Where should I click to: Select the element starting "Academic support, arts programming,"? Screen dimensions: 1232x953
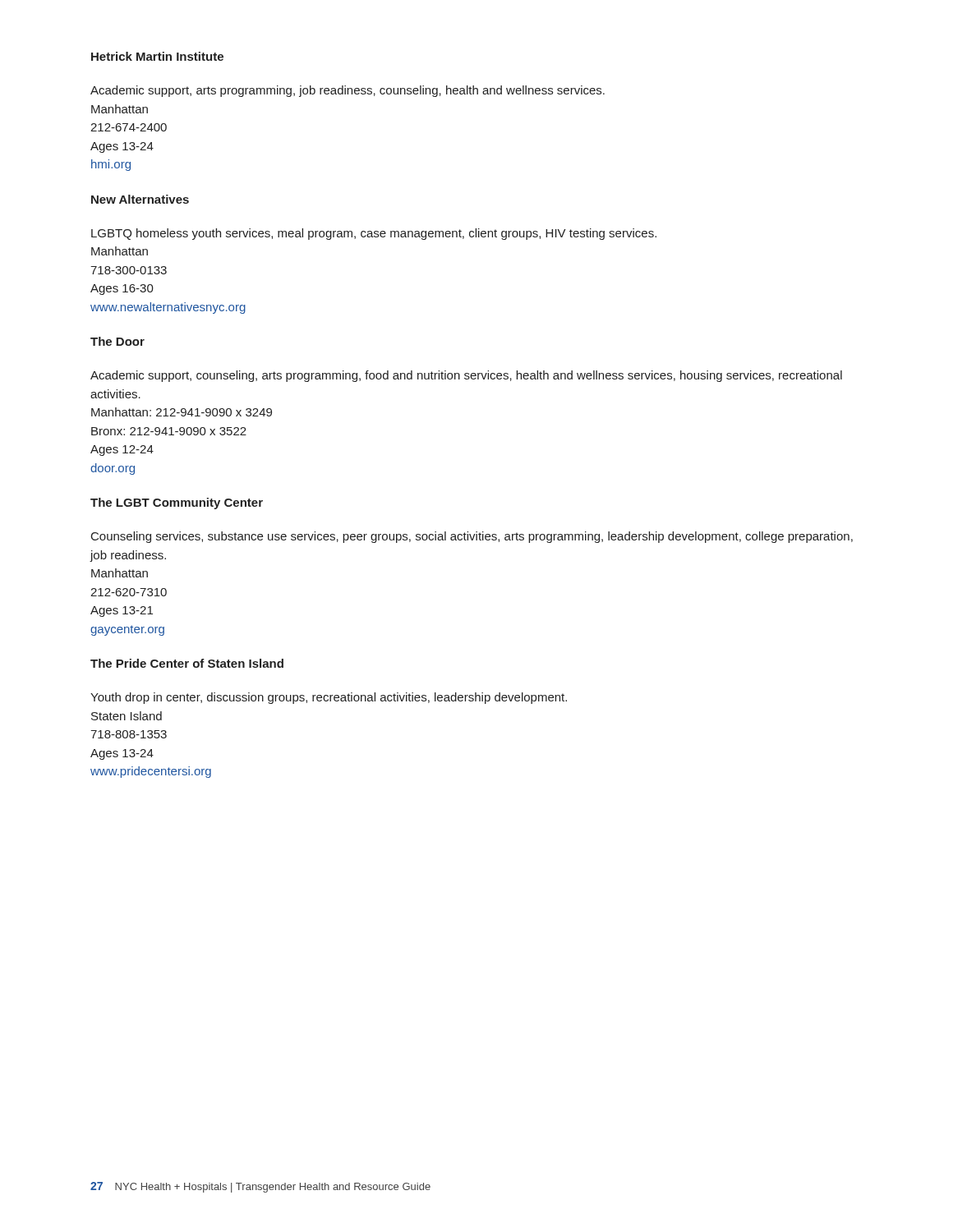coord(348,91)
